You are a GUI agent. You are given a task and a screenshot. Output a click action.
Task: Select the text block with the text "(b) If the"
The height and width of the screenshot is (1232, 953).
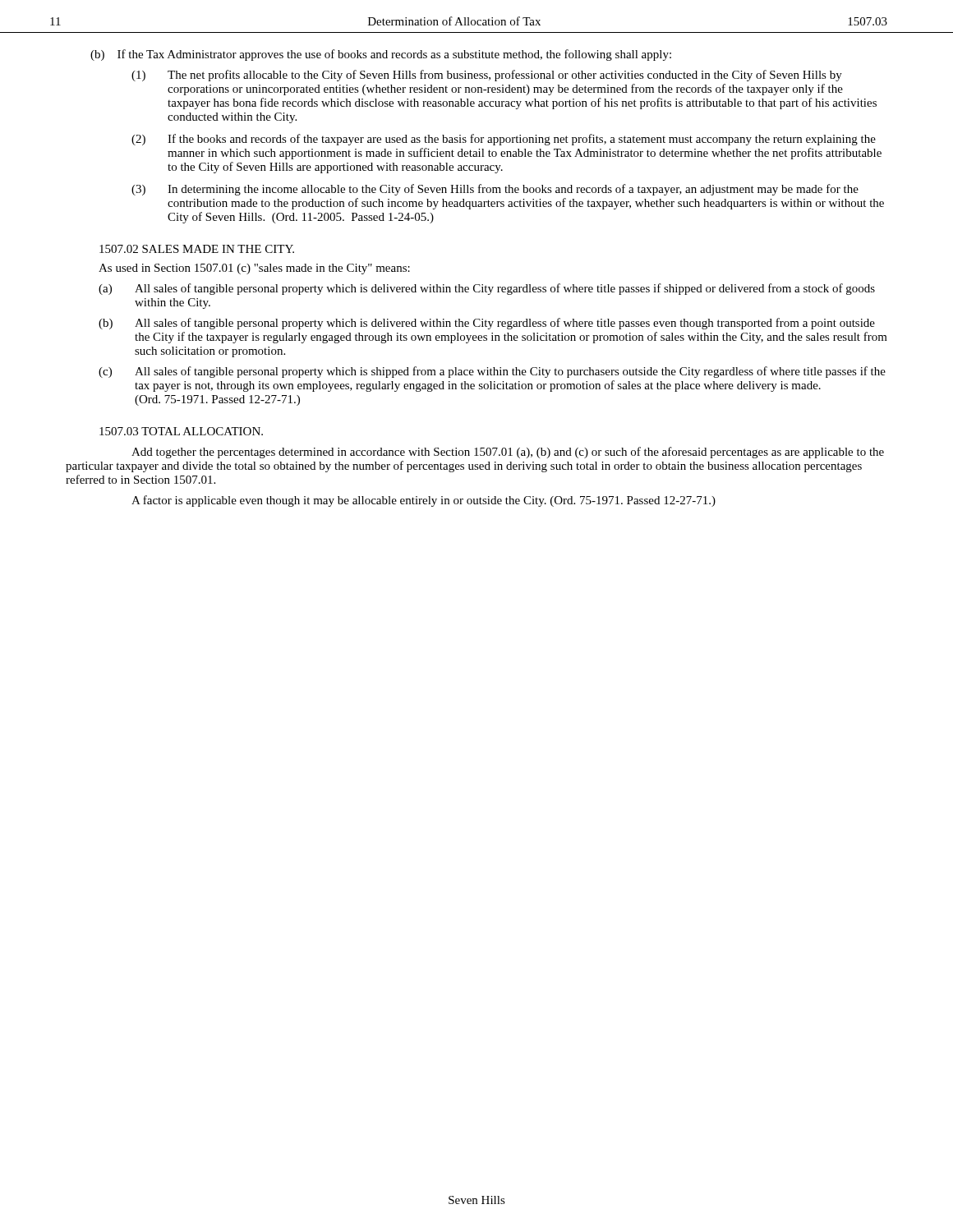(x=369, y=54)
